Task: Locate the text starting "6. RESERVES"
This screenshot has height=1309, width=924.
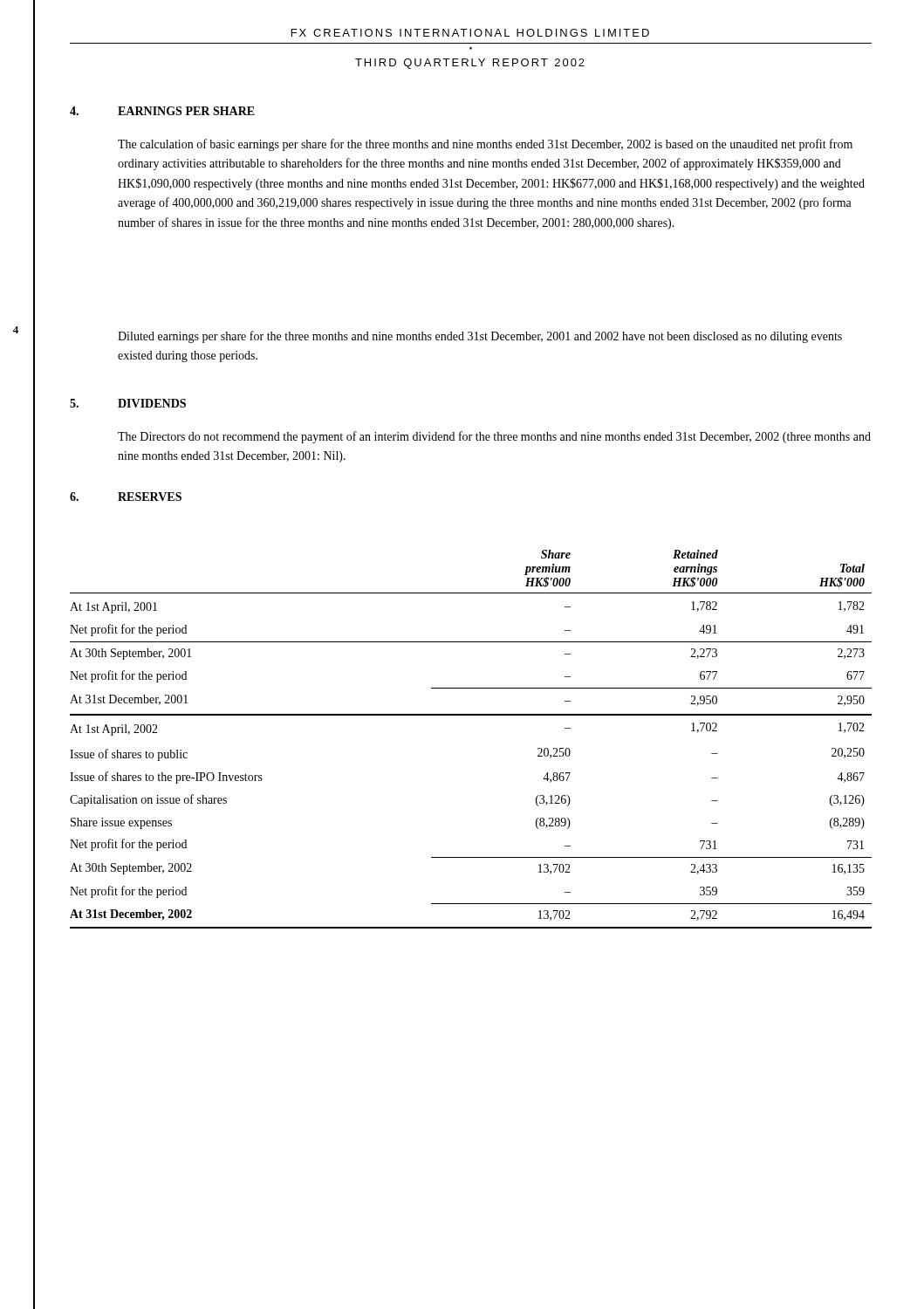Action: (x=126, y=497)
